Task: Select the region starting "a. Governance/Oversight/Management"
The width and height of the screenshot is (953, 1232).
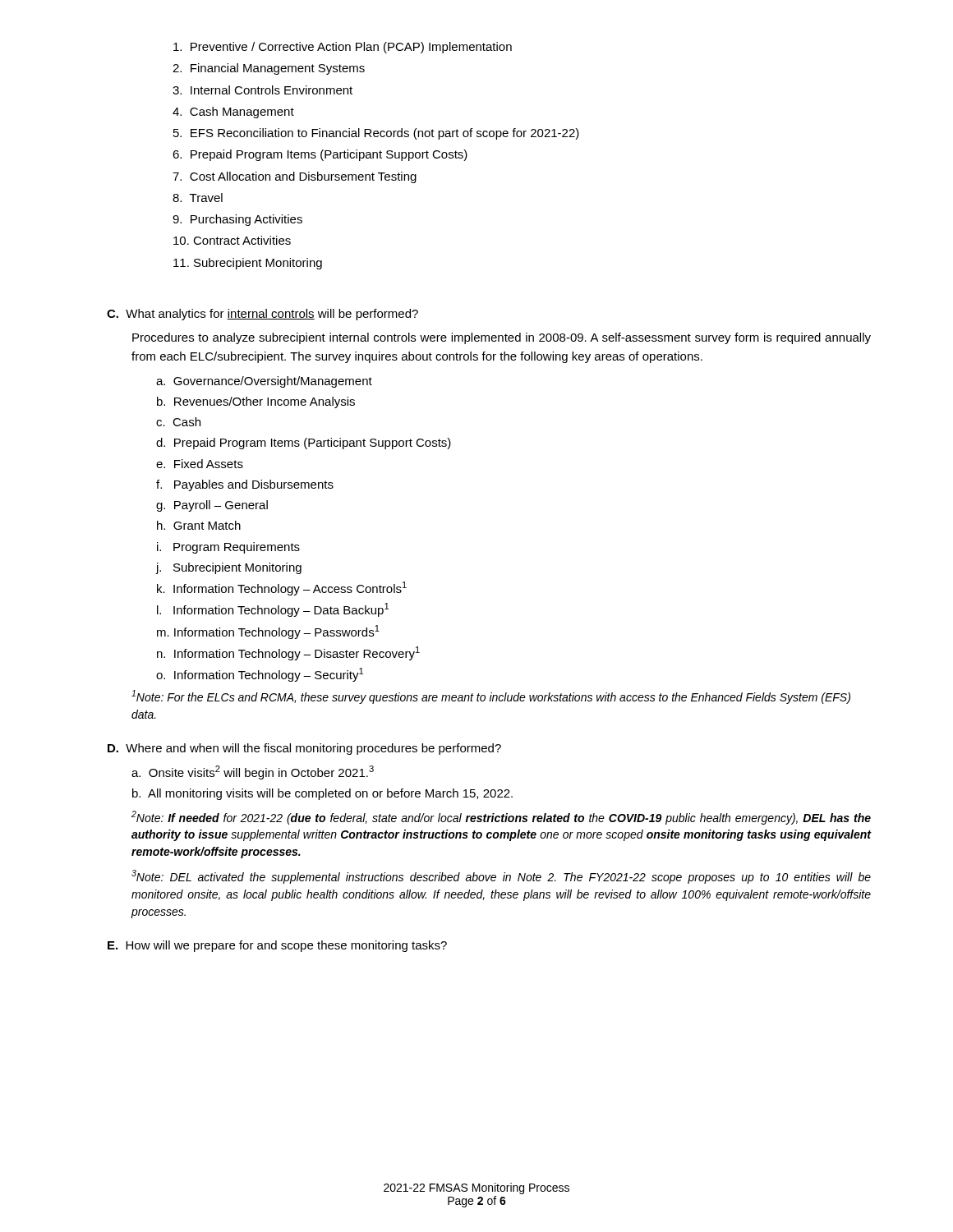Action: pyautogui.click(x=264, y=380)
